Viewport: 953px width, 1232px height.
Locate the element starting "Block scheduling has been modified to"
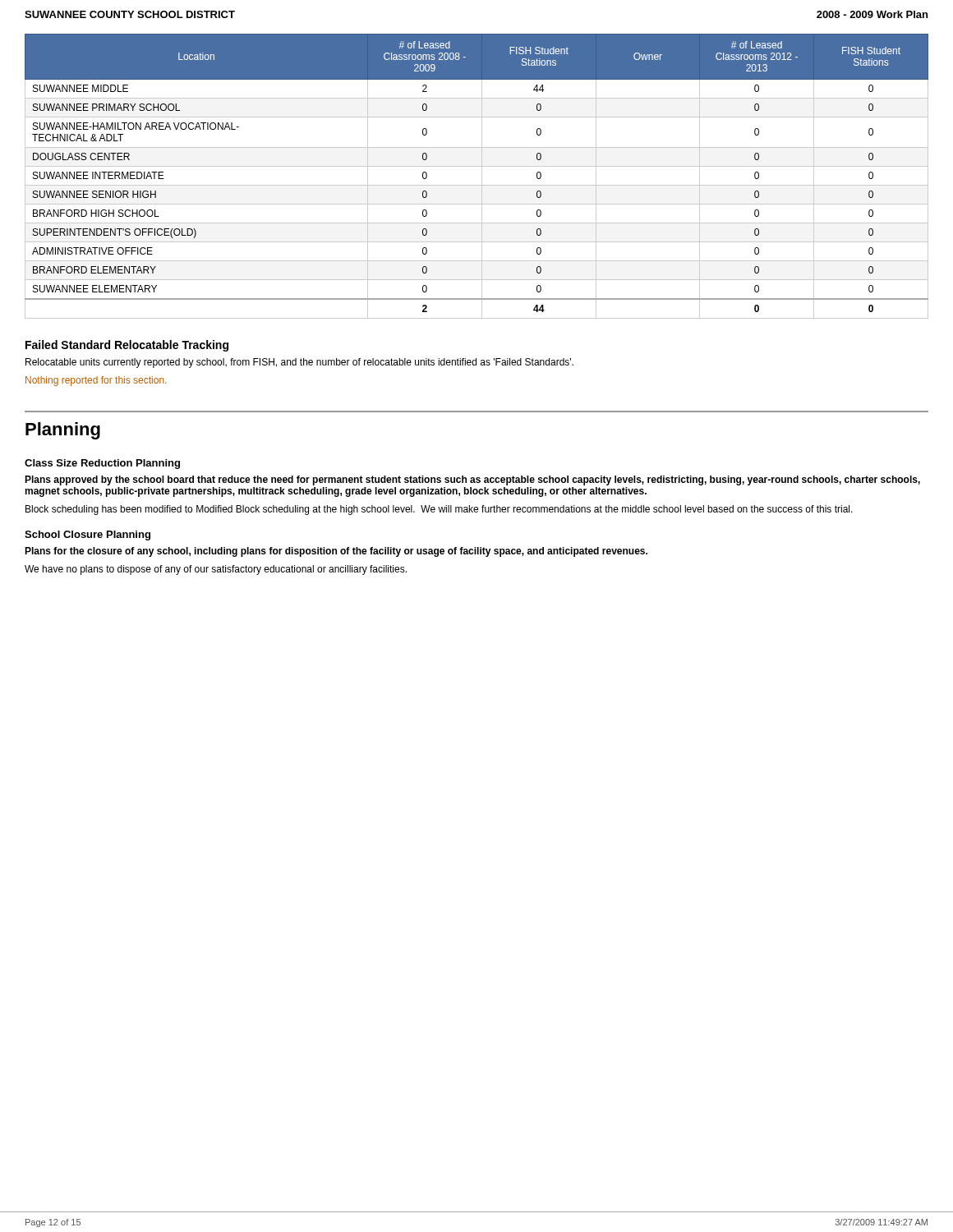click(439, 509)
